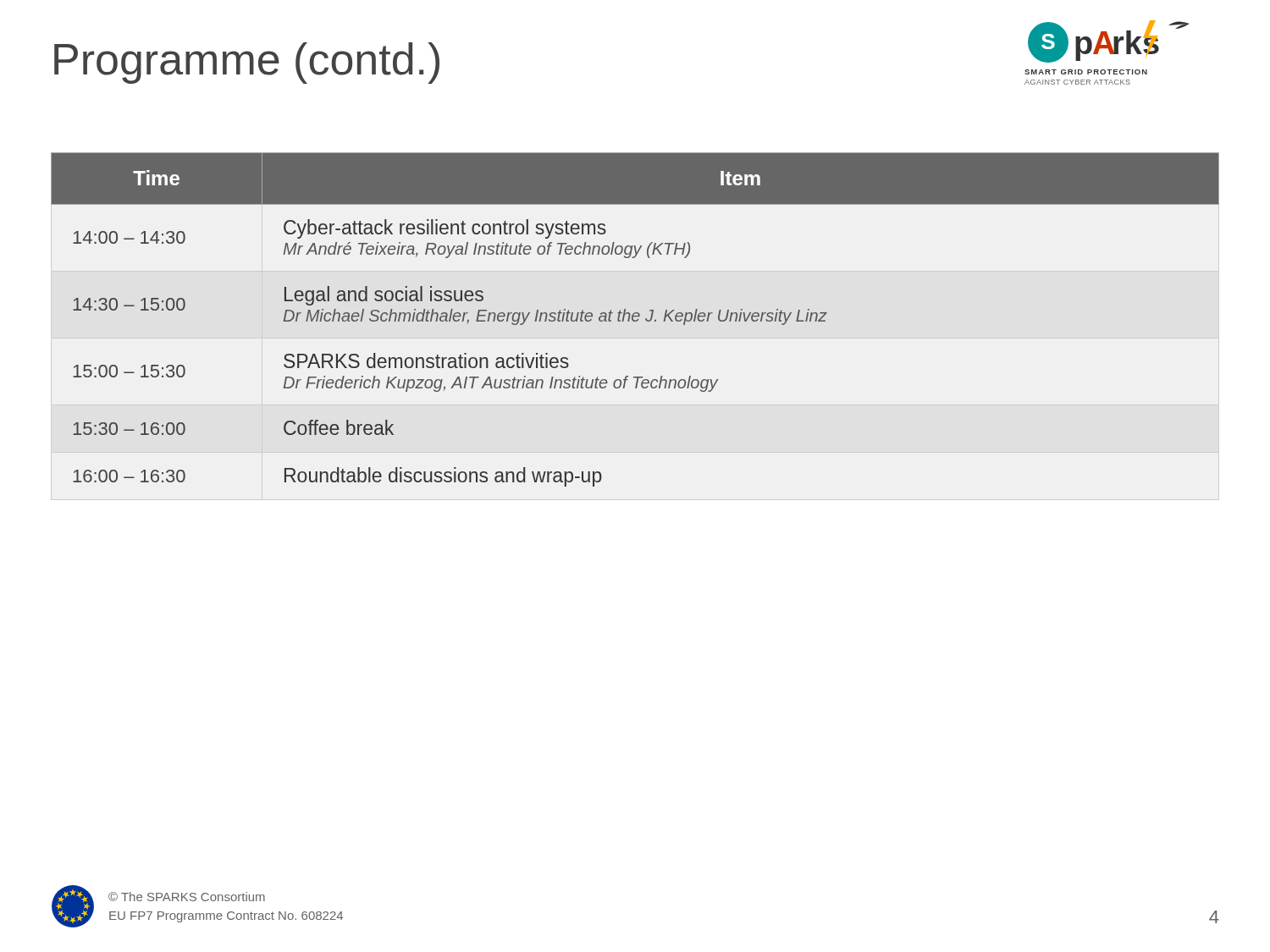Select the table
Viewport: 1270px width, 952px height.
click(x=635, y=326)
